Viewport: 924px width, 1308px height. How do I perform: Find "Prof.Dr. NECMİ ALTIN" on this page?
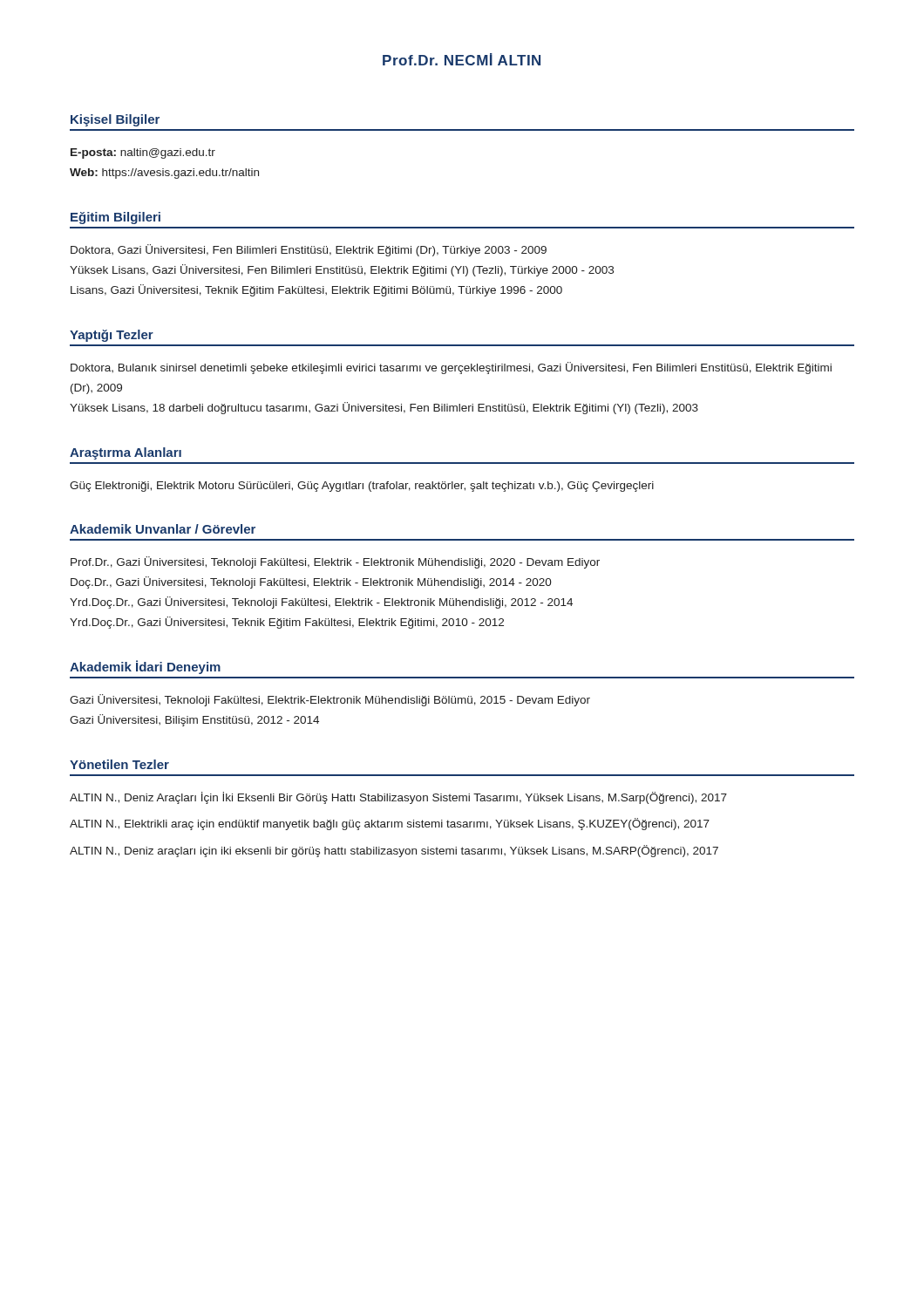click(x=462, y=61)
